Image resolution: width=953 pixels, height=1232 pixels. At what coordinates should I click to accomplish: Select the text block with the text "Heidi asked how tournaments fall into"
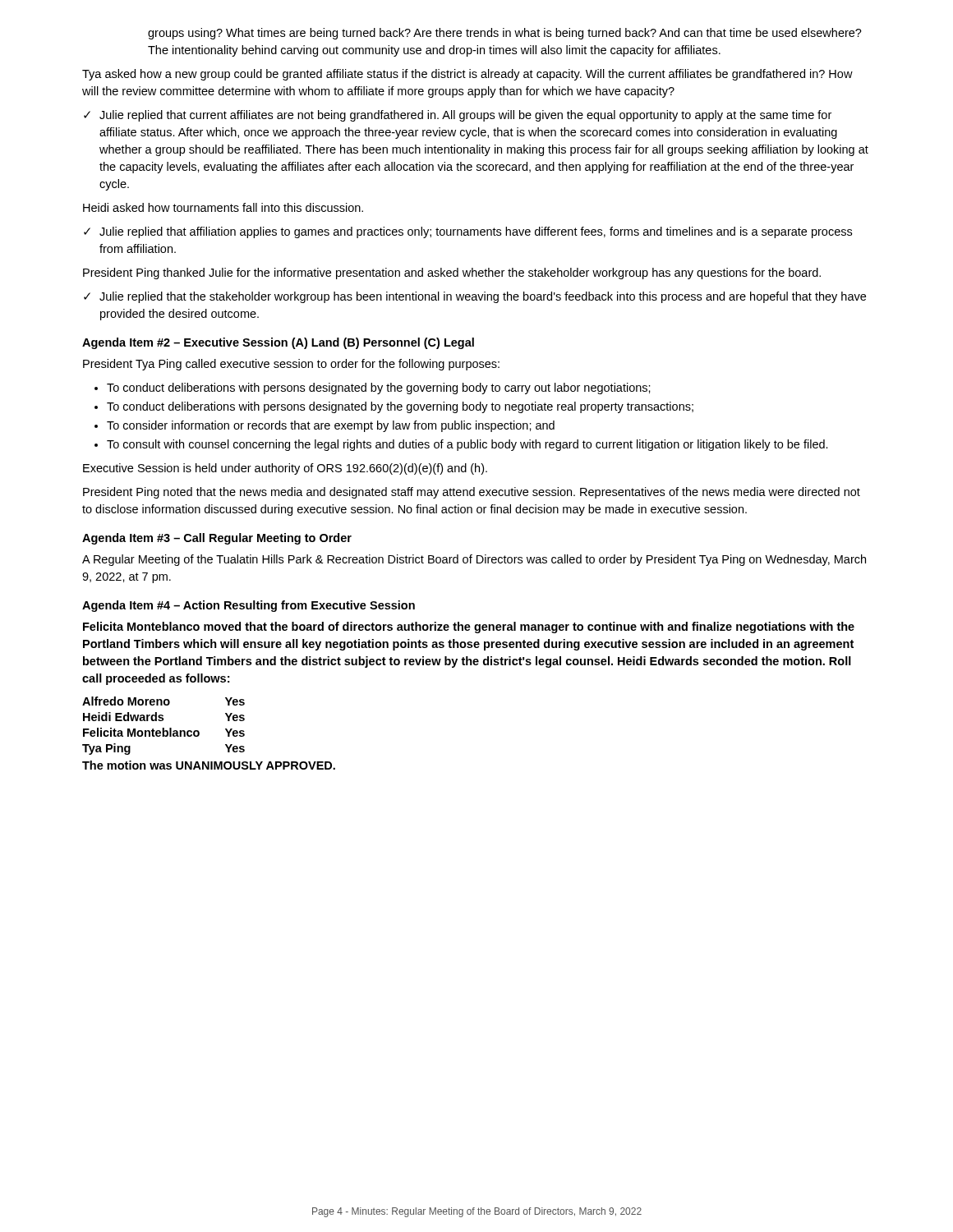tap(223, 207)
